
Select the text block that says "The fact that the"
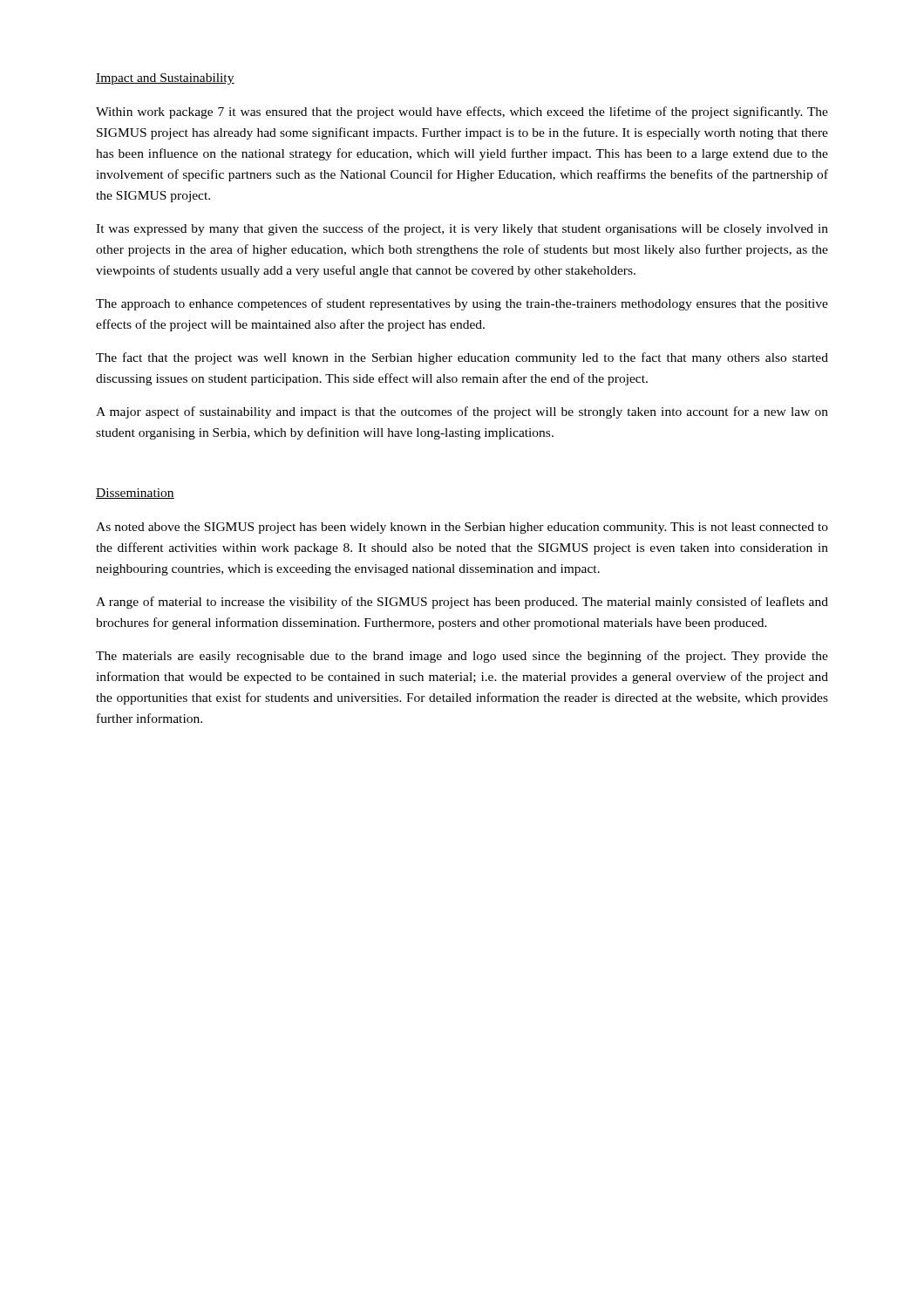462,368
